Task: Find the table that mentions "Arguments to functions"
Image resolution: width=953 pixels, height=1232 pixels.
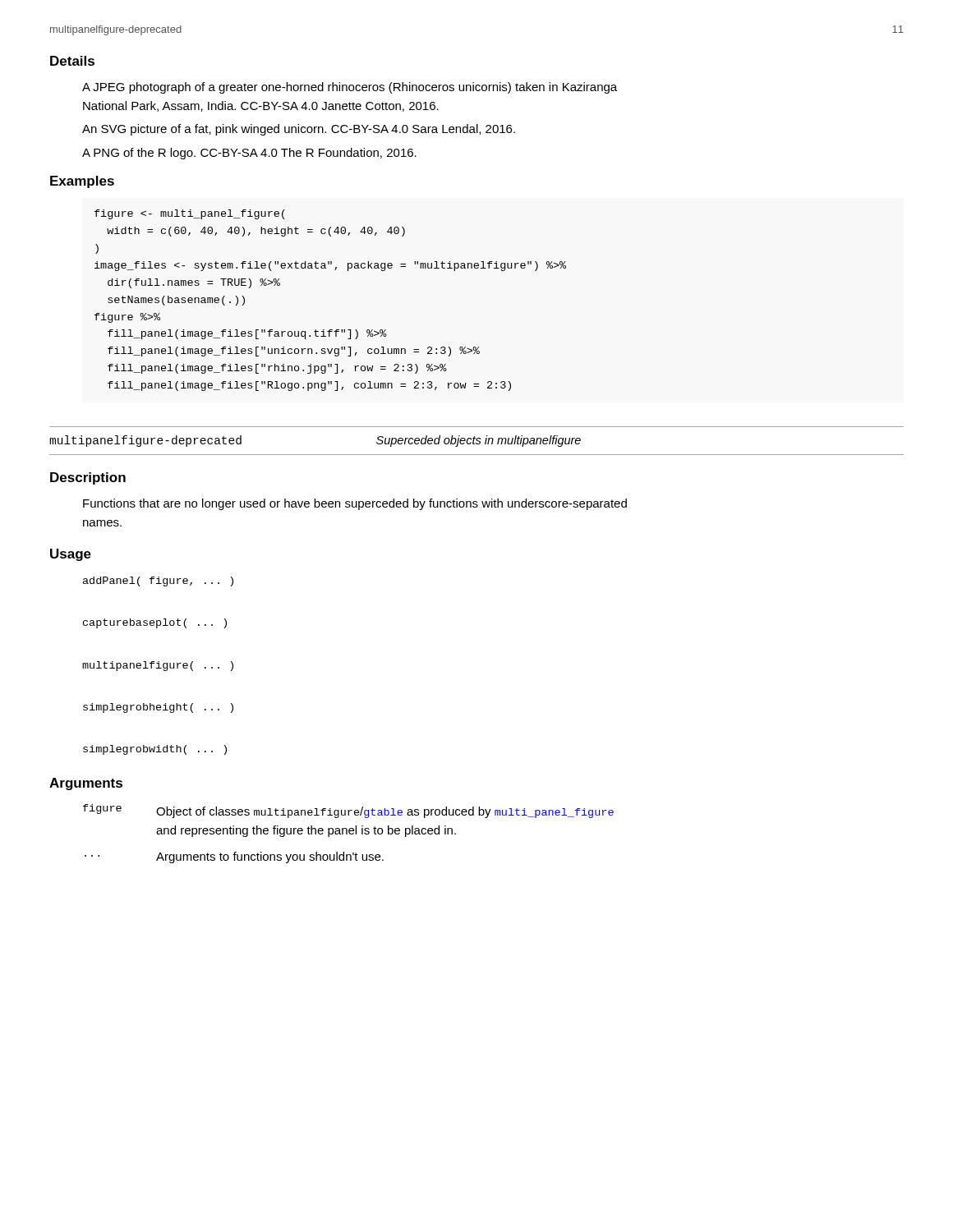Action: coord(493,834)
